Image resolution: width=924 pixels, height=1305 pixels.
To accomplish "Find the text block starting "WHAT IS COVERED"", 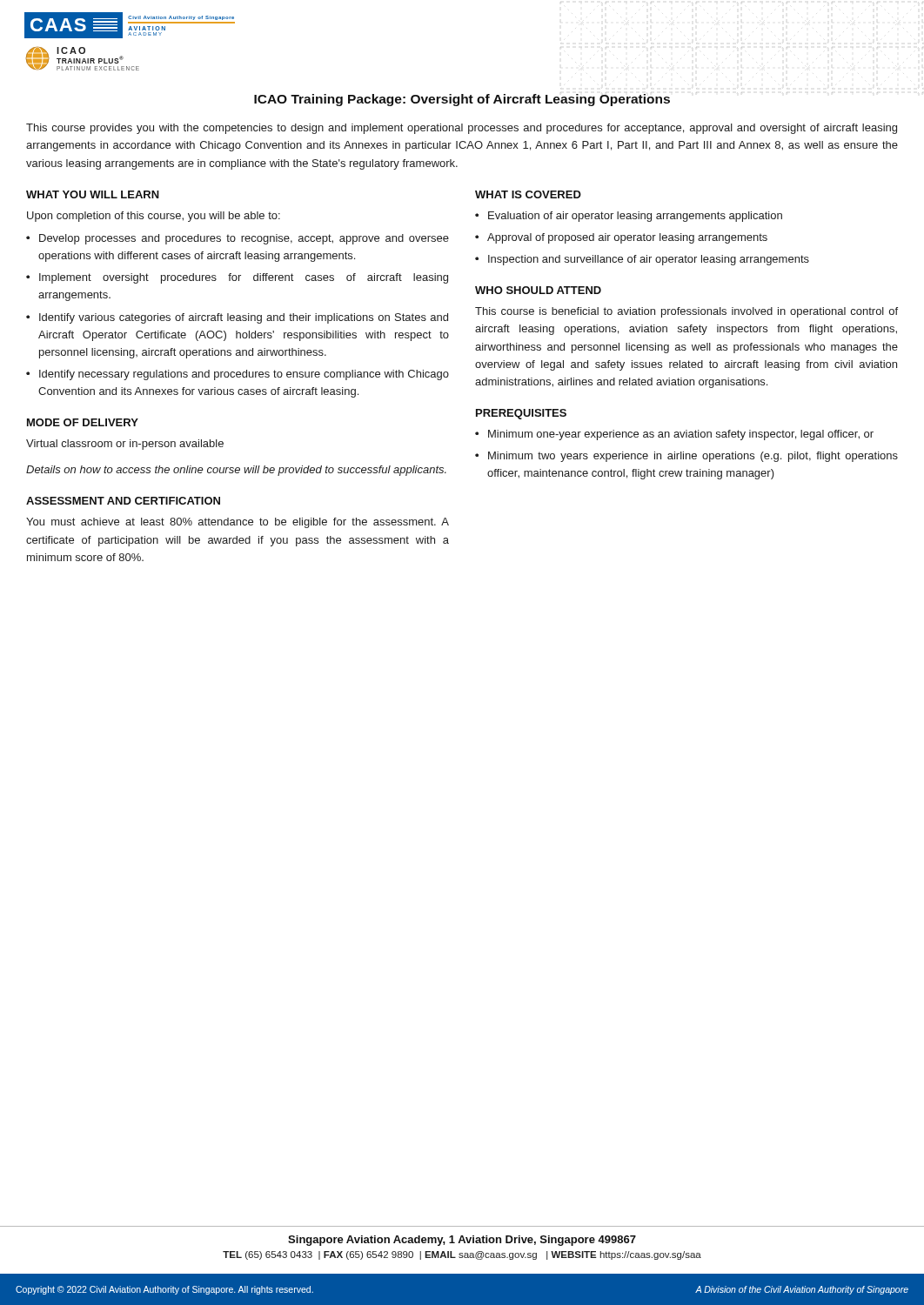I will 528,194.
